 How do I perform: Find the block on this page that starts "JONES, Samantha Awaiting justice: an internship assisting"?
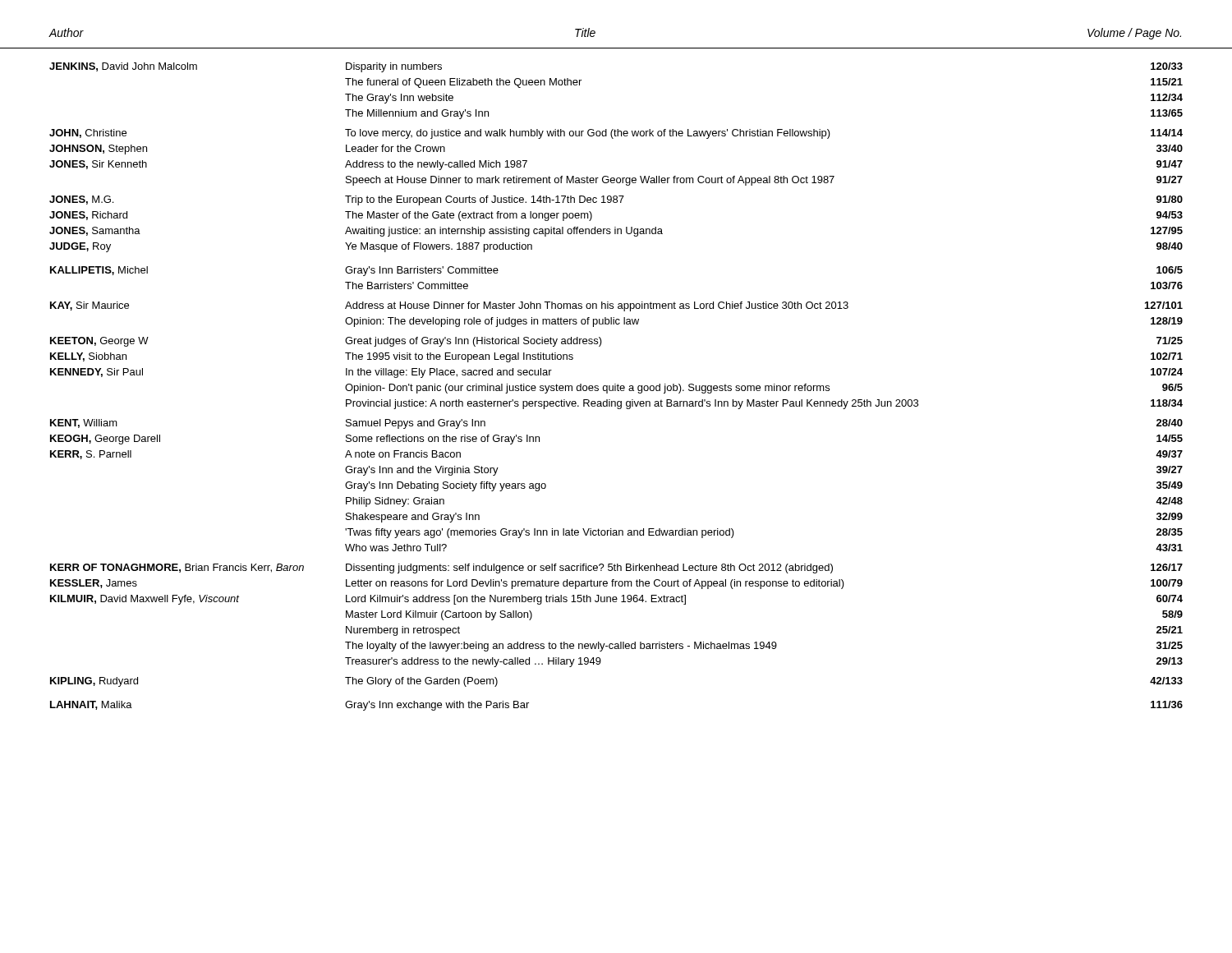click(616, 230)
